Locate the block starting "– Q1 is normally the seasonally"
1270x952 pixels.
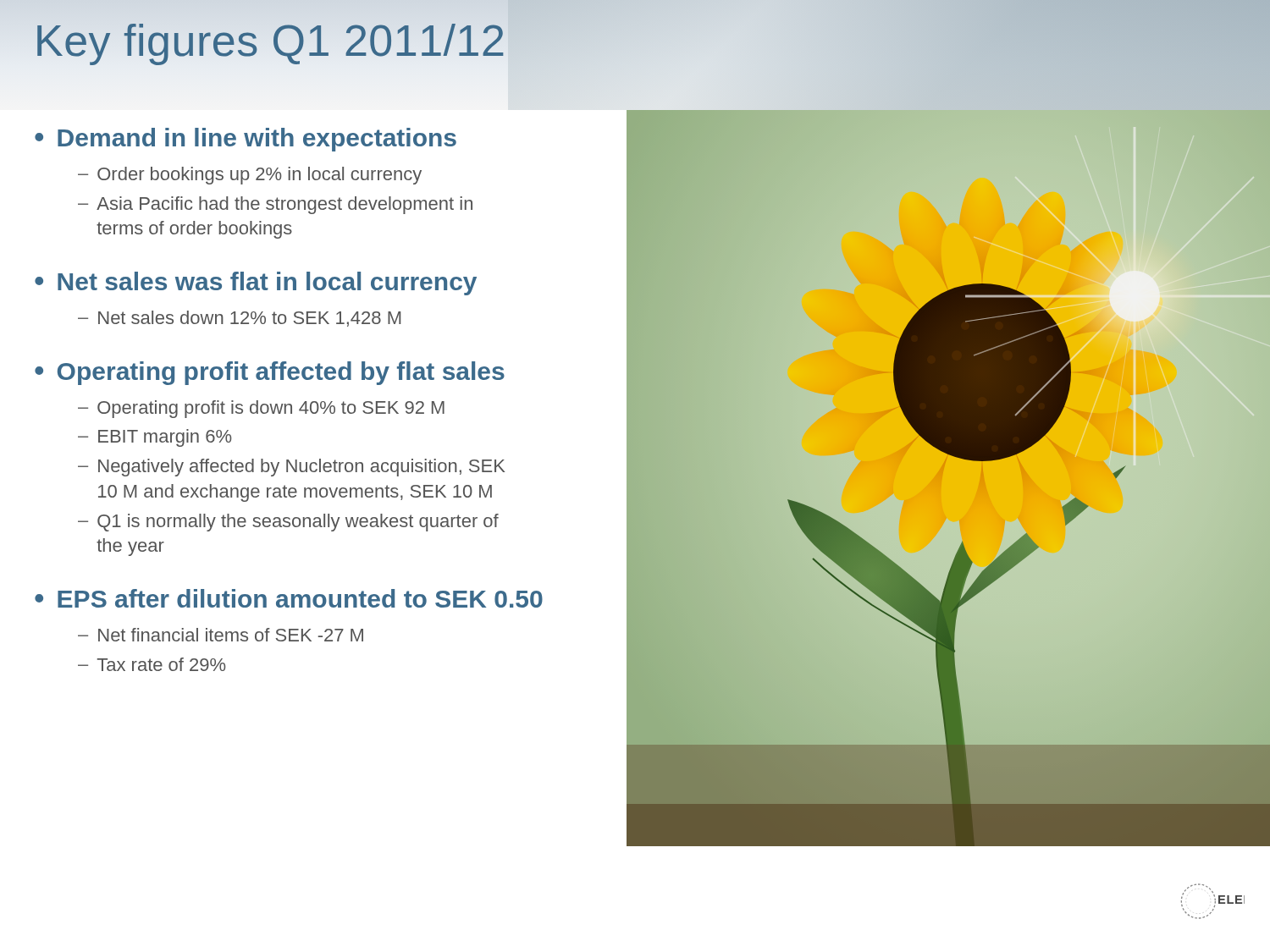288,533
